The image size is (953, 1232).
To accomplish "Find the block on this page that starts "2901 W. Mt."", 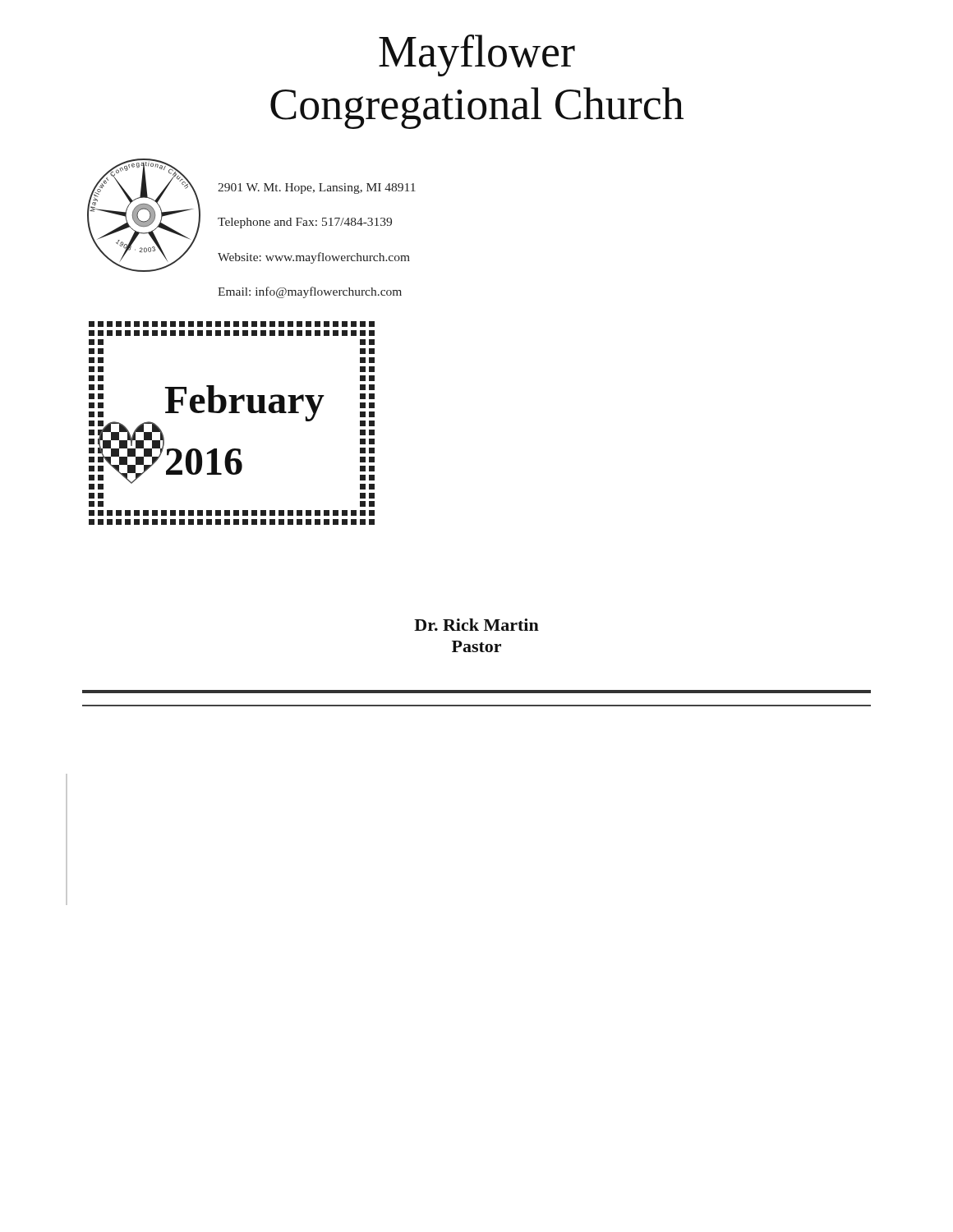I will click(x=317, y=188).
